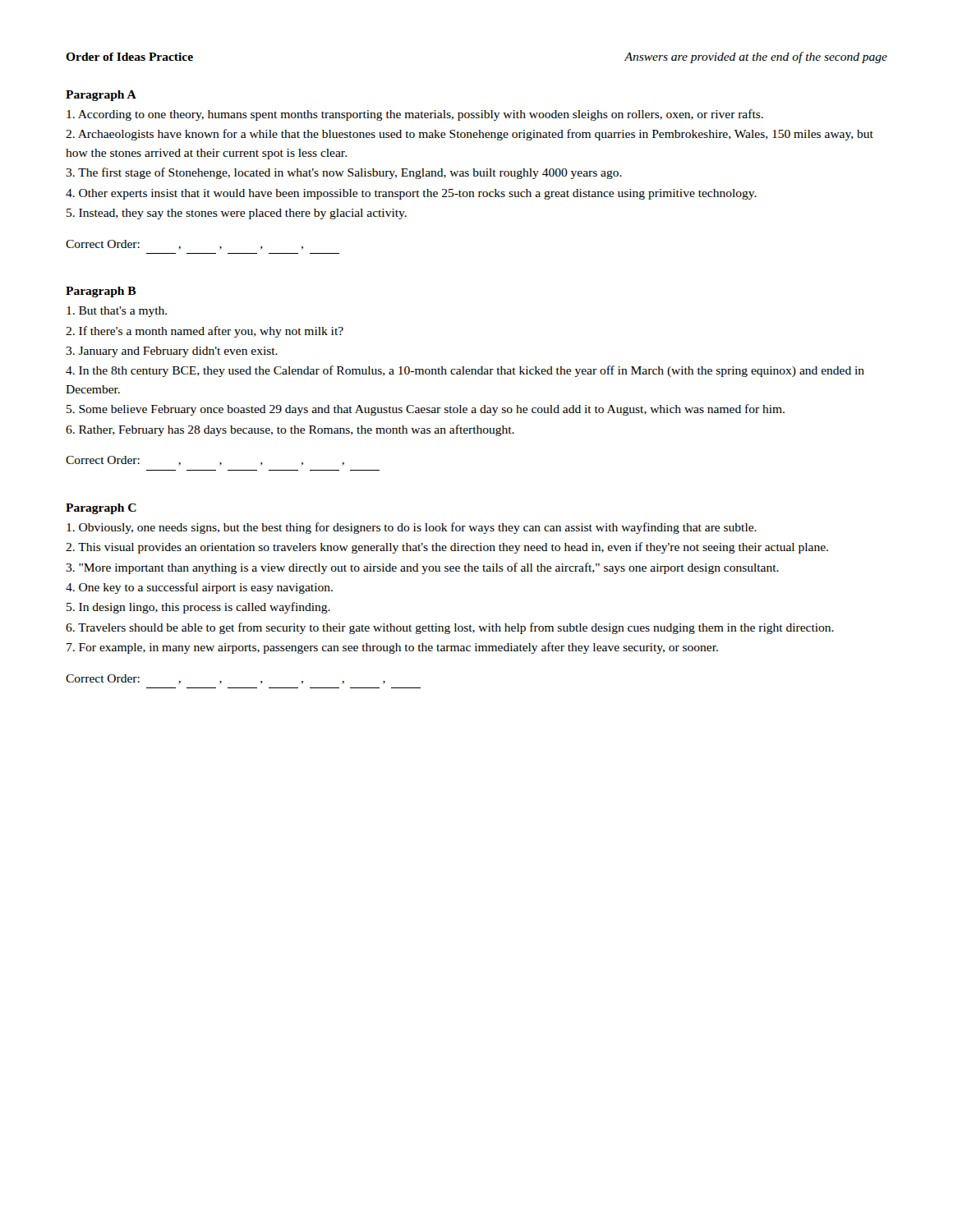Find the text block starting "Paragraph B"
Viewport: 953px width, 1232px height.
click(101, 290)
